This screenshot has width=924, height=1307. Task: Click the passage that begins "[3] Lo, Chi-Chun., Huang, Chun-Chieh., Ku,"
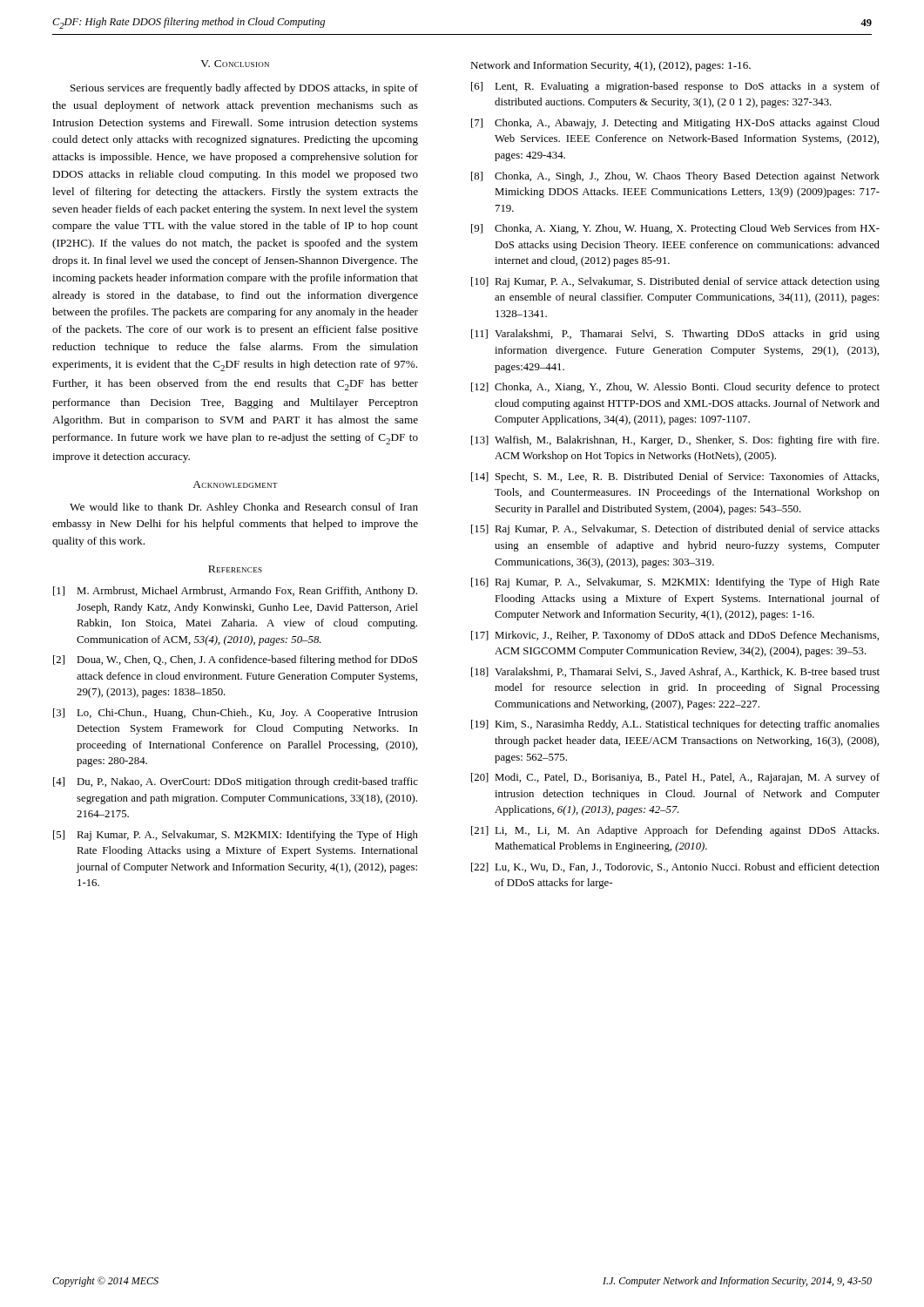pyautogui.click(x=235, y=737)
